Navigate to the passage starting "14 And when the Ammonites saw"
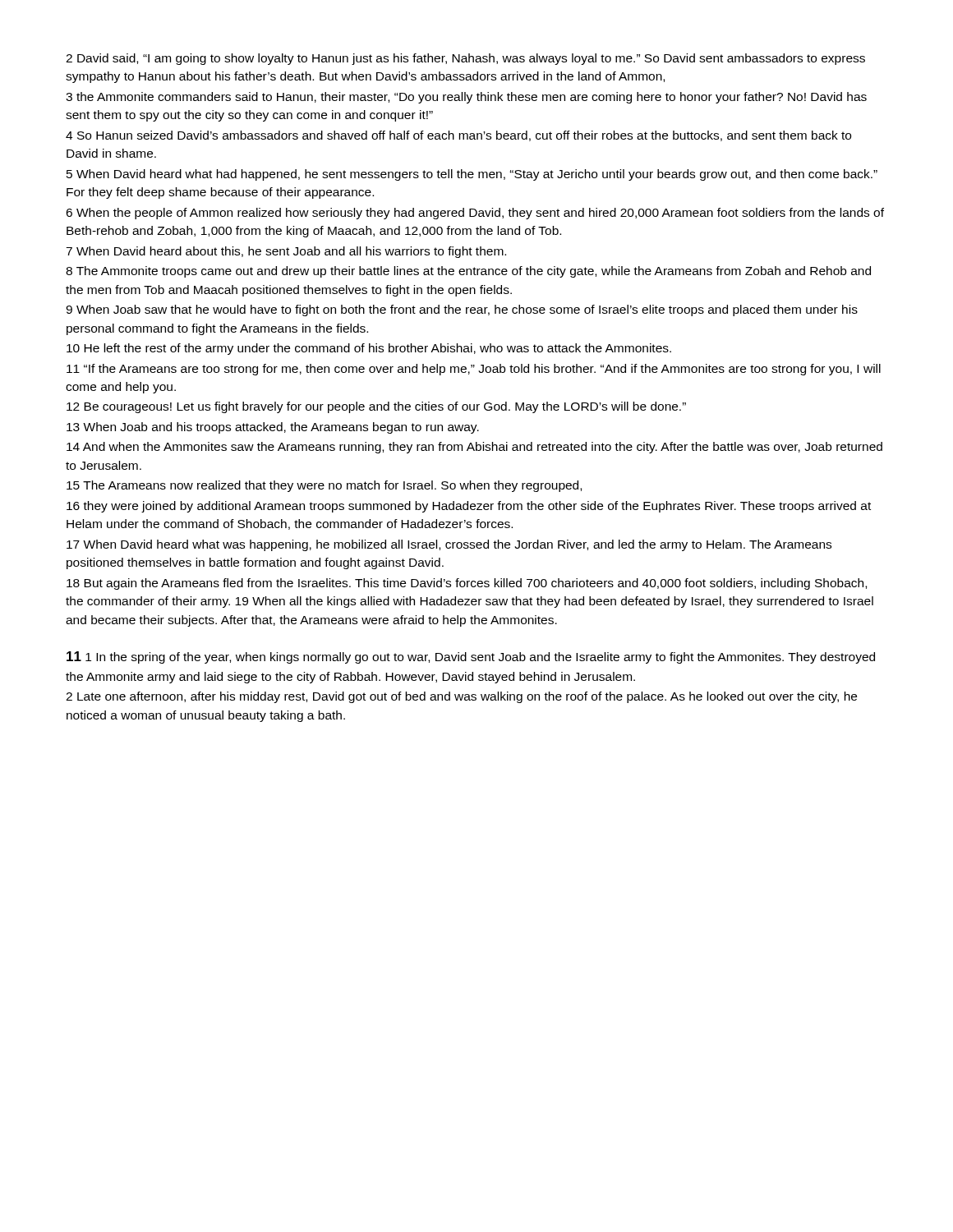The width and height of the screenshot is (953, 1232). click(474, 456)
